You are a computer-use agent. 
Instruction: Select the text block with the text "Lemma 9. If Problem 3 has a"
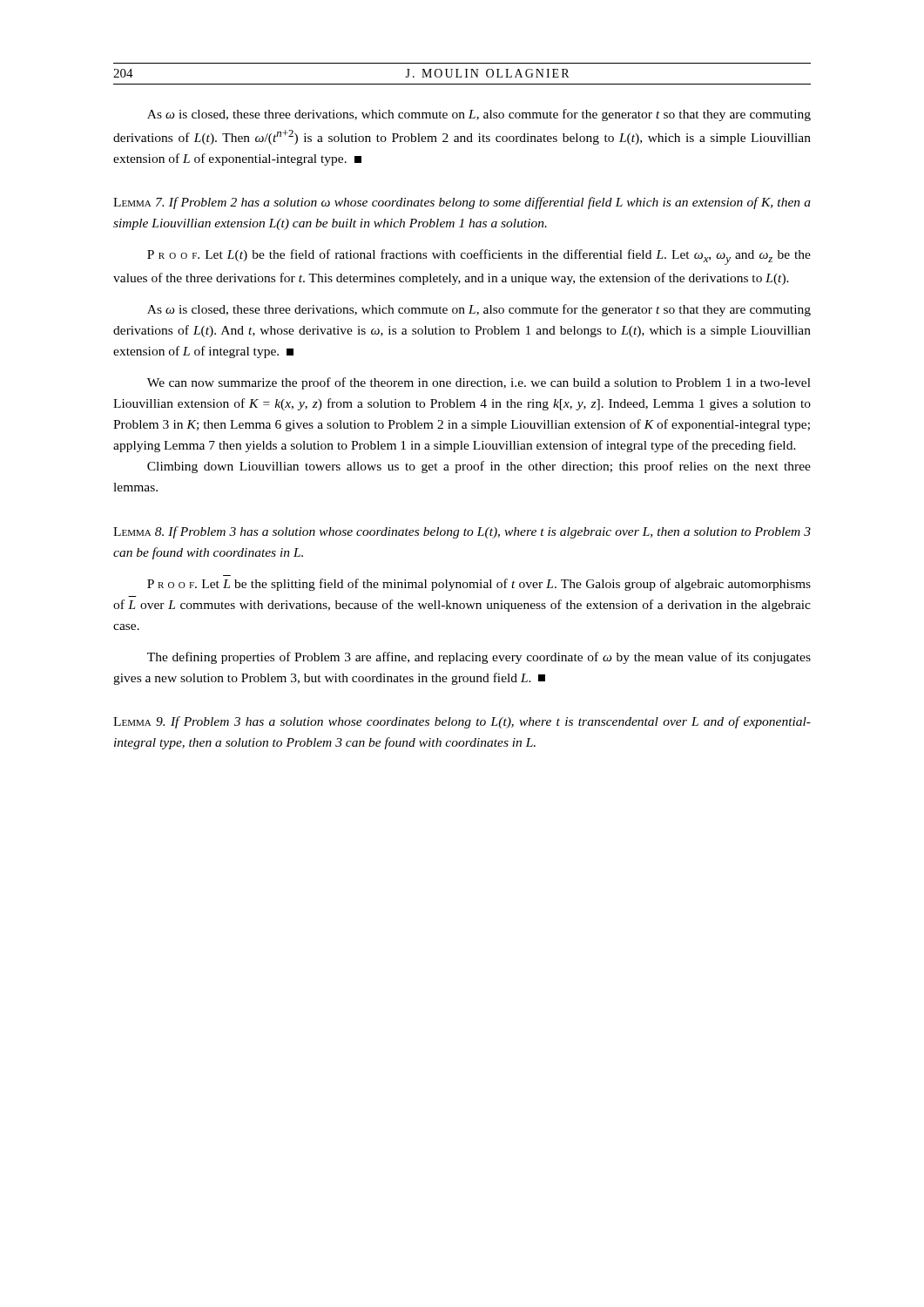[462, 731]
